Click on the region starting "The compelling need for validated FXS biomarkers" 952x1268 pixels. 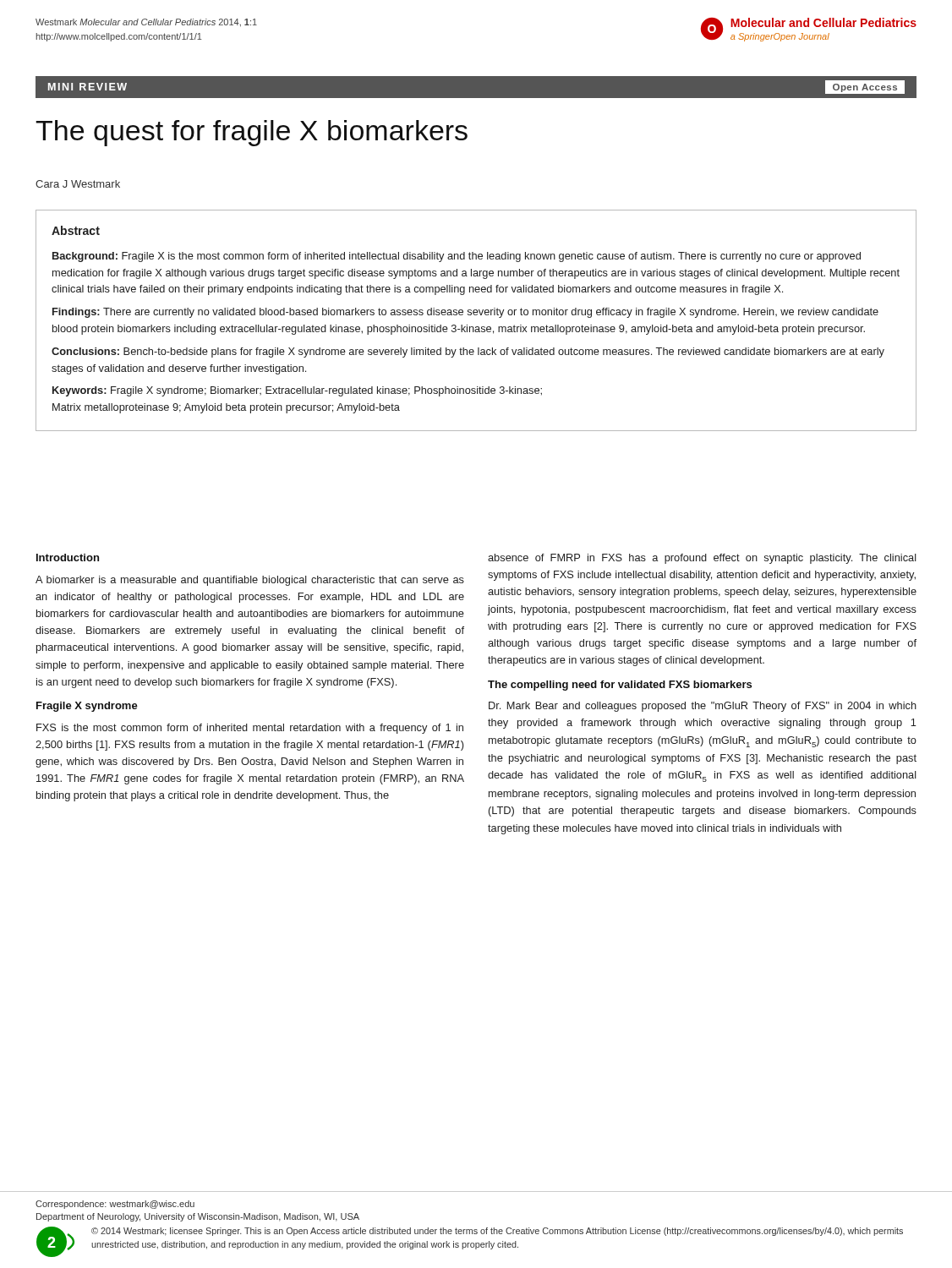pyautogui.click(x=620, y=684)
